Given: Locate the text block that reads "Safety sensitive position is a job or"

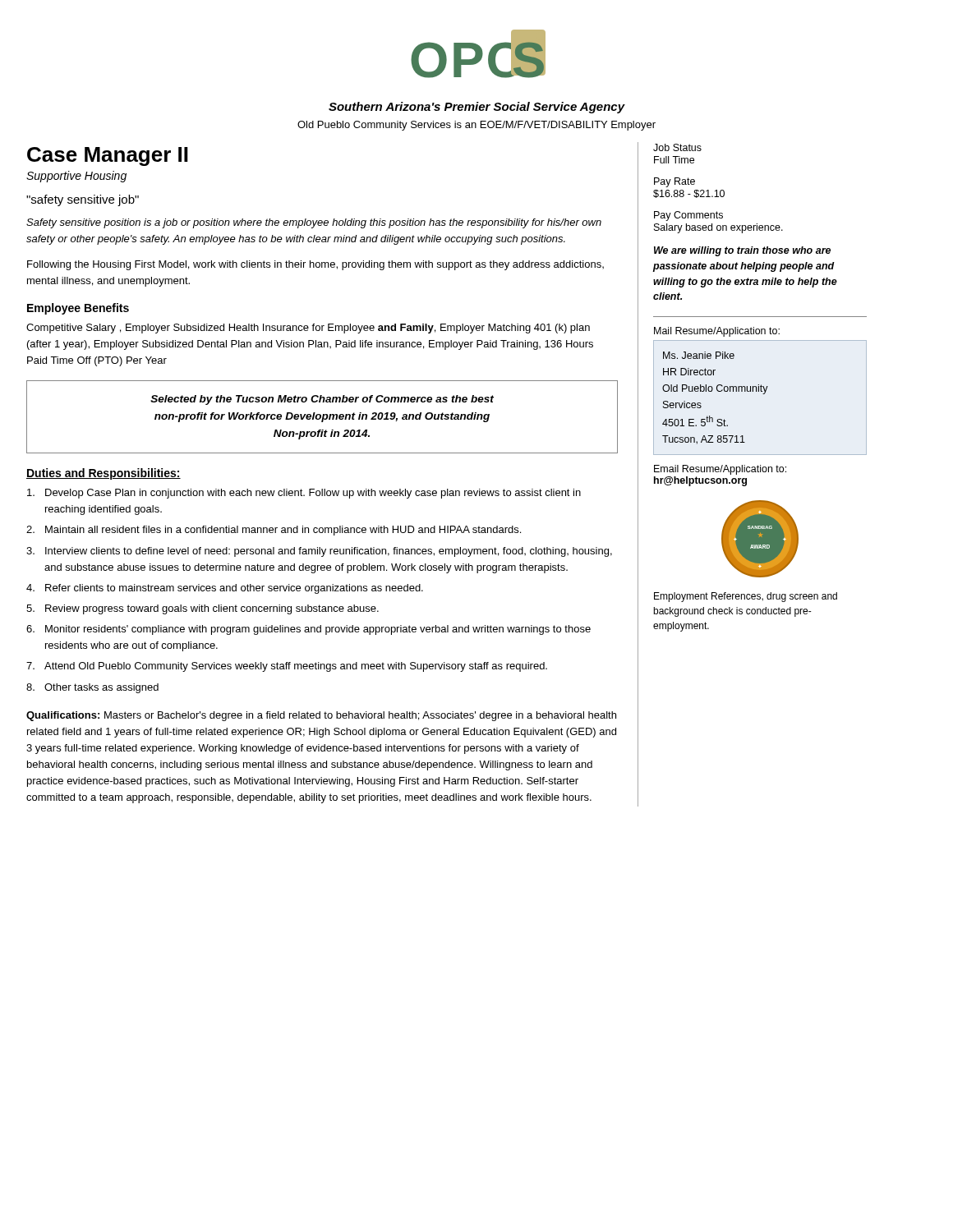Looking at the screenshot, I should [x=314, y=230].
